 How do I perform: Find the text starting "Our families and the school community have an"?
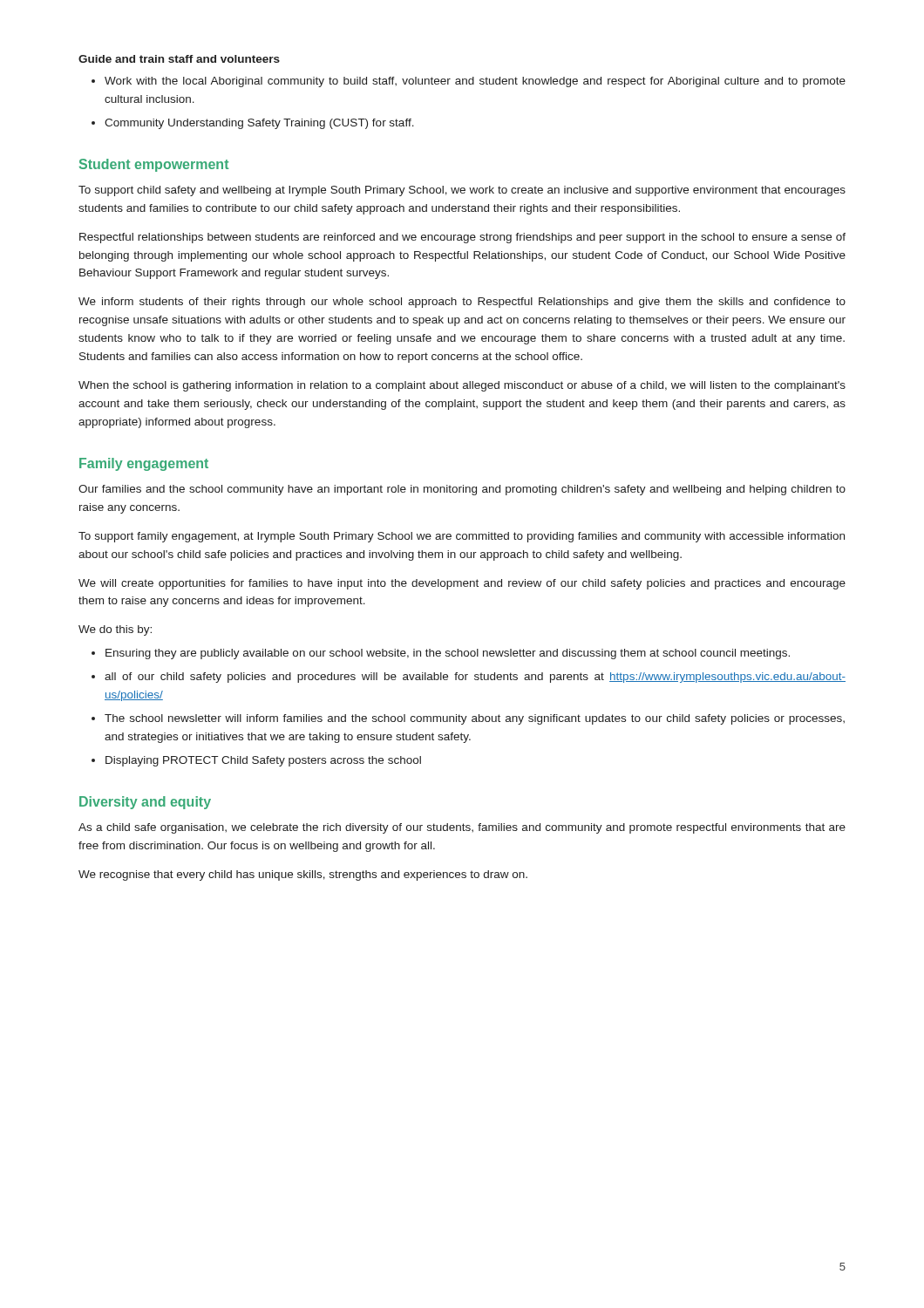(x=462, y=498)
